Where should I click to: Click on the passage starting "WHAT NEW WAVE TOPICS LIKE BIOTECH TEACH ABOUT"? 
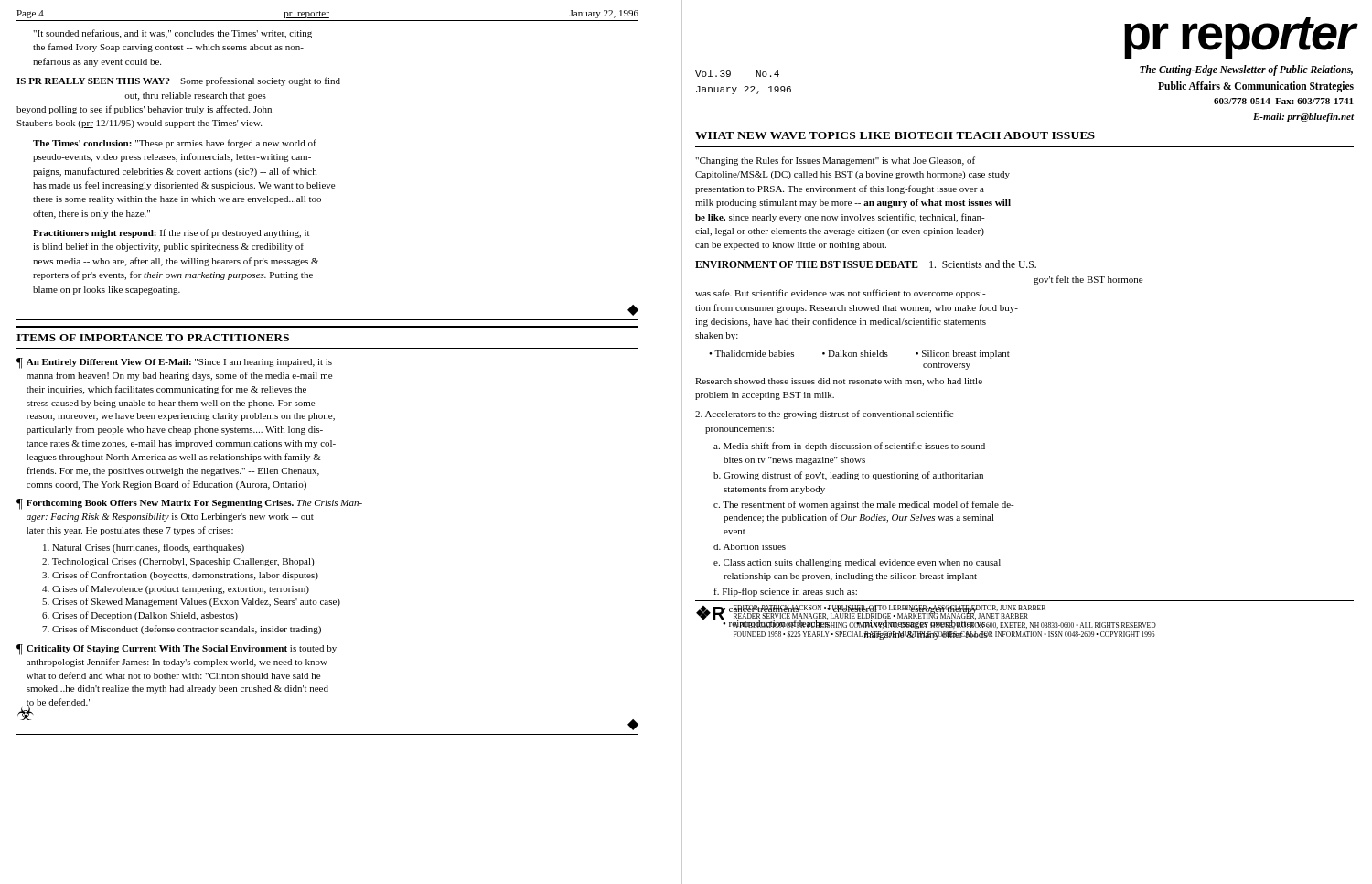tap(895, 135)
